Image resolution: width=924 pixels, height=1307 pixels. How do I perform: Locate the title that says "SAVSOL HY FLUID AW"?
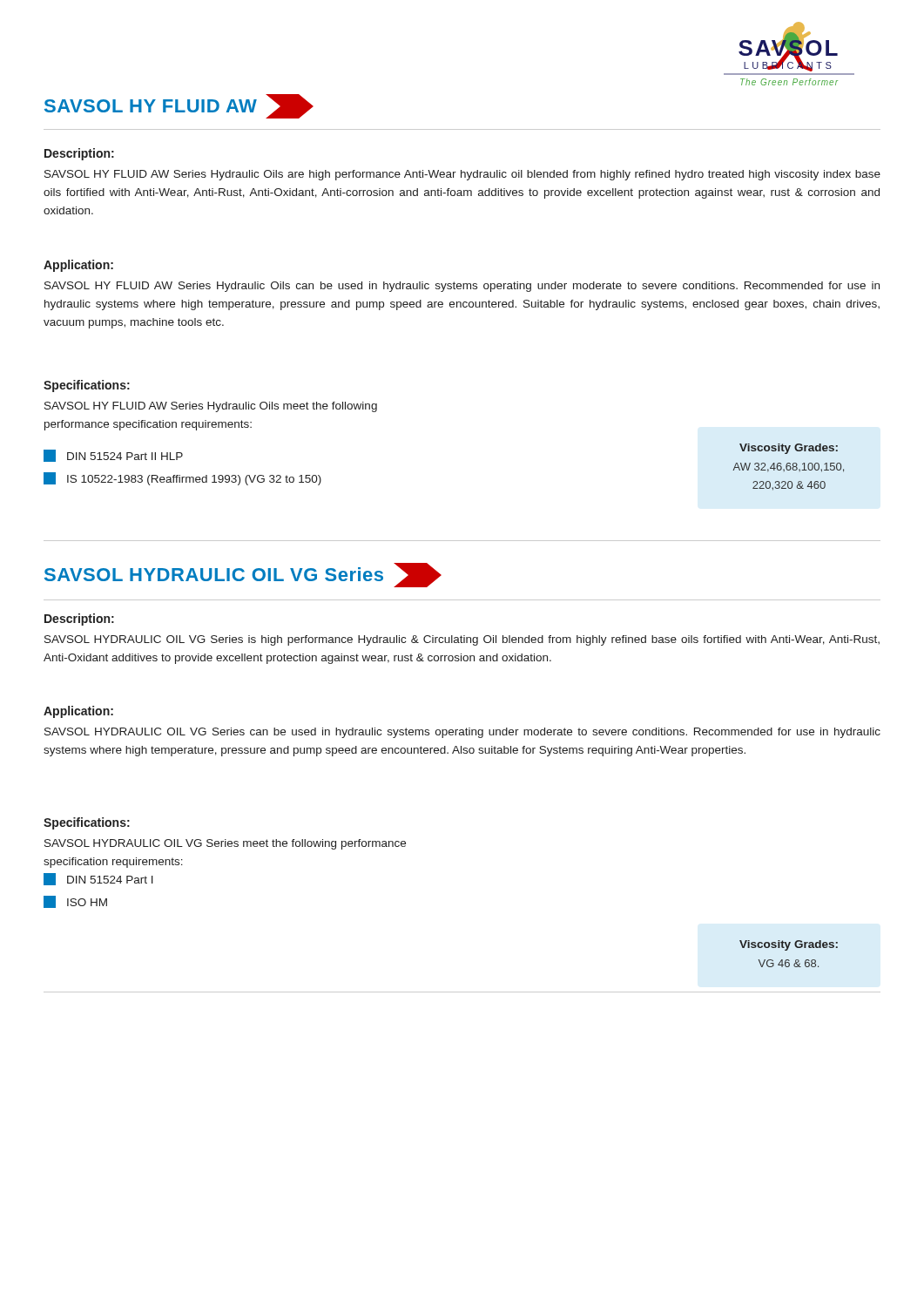(179, 106)
